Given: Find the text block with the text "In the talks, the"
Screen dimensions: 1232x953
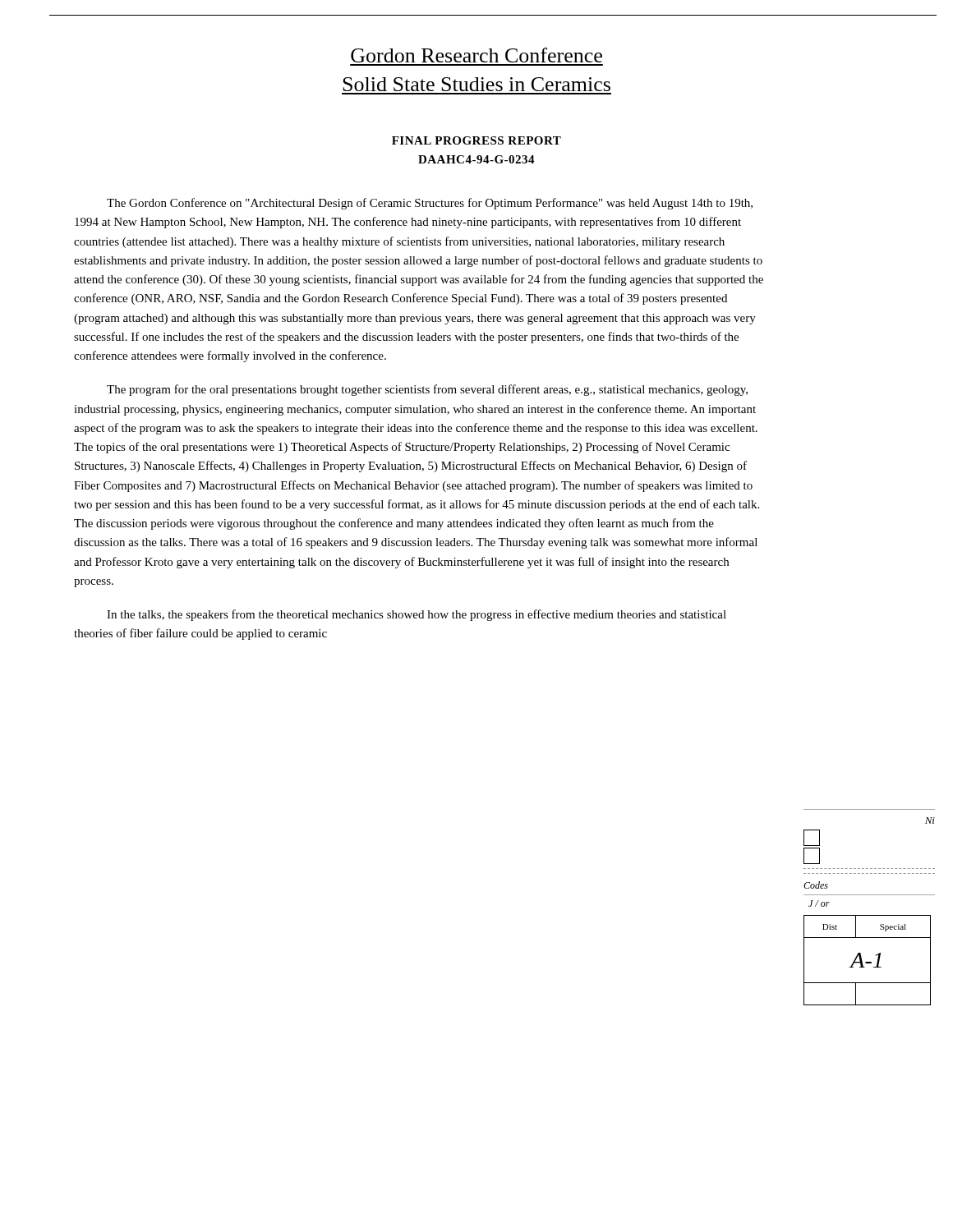Looking at the screenshot, I should (419, 624).
